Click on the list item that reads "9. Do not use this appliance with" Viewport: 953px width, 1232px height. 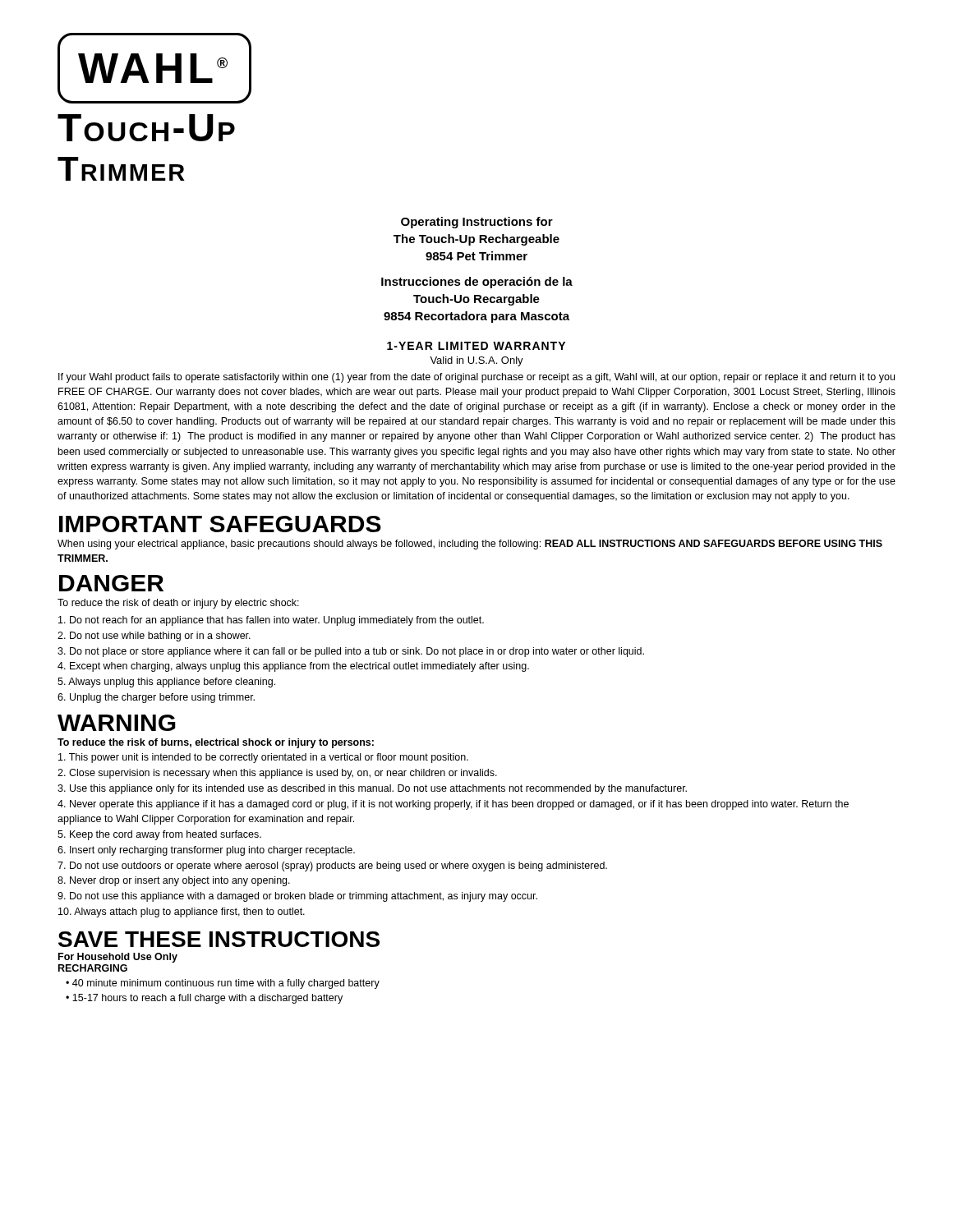(x=298, y=896)
